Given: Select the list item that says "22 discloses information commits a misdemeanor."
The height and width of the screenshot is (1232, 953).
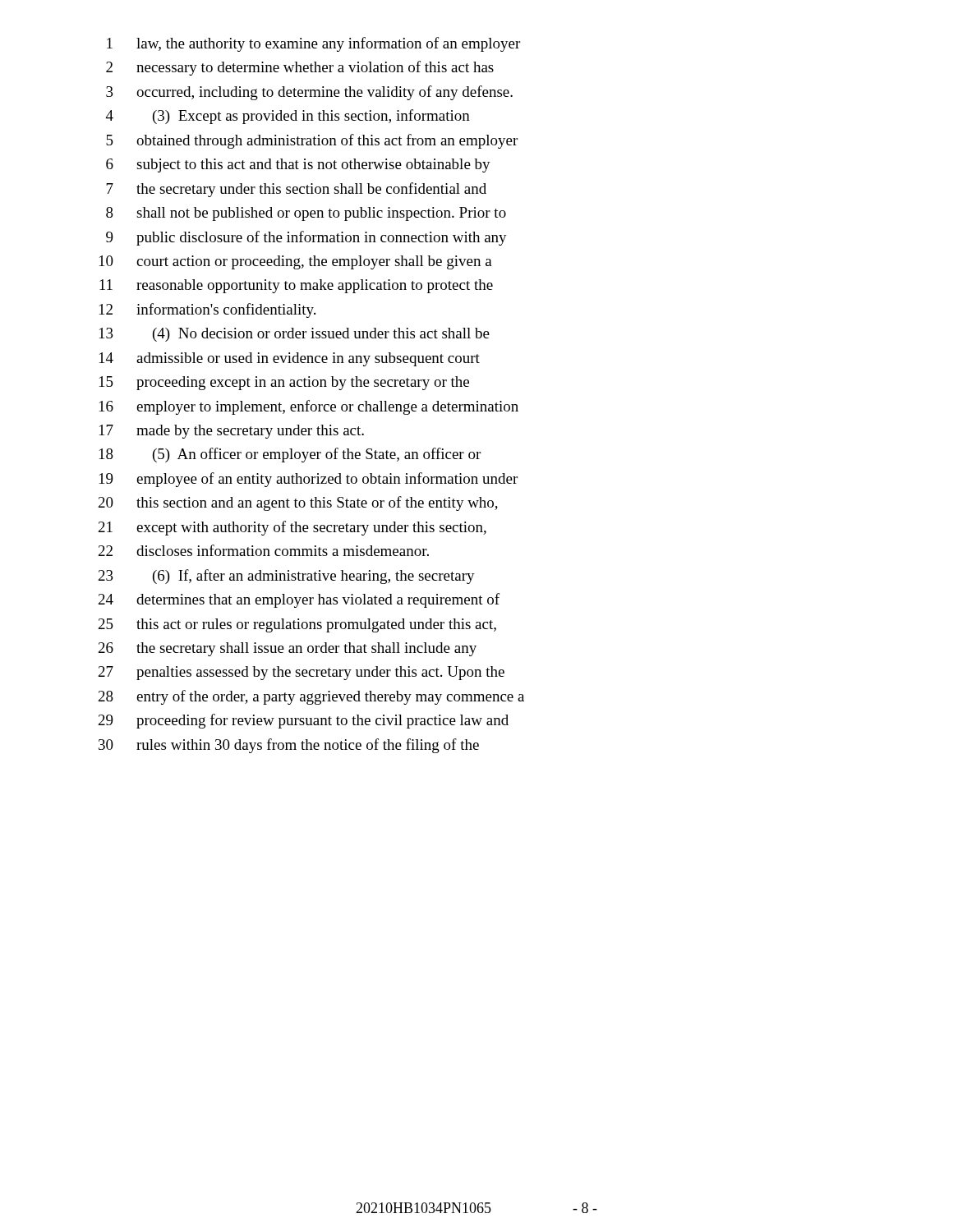Looking at the screenshot, I should (264, 550).
